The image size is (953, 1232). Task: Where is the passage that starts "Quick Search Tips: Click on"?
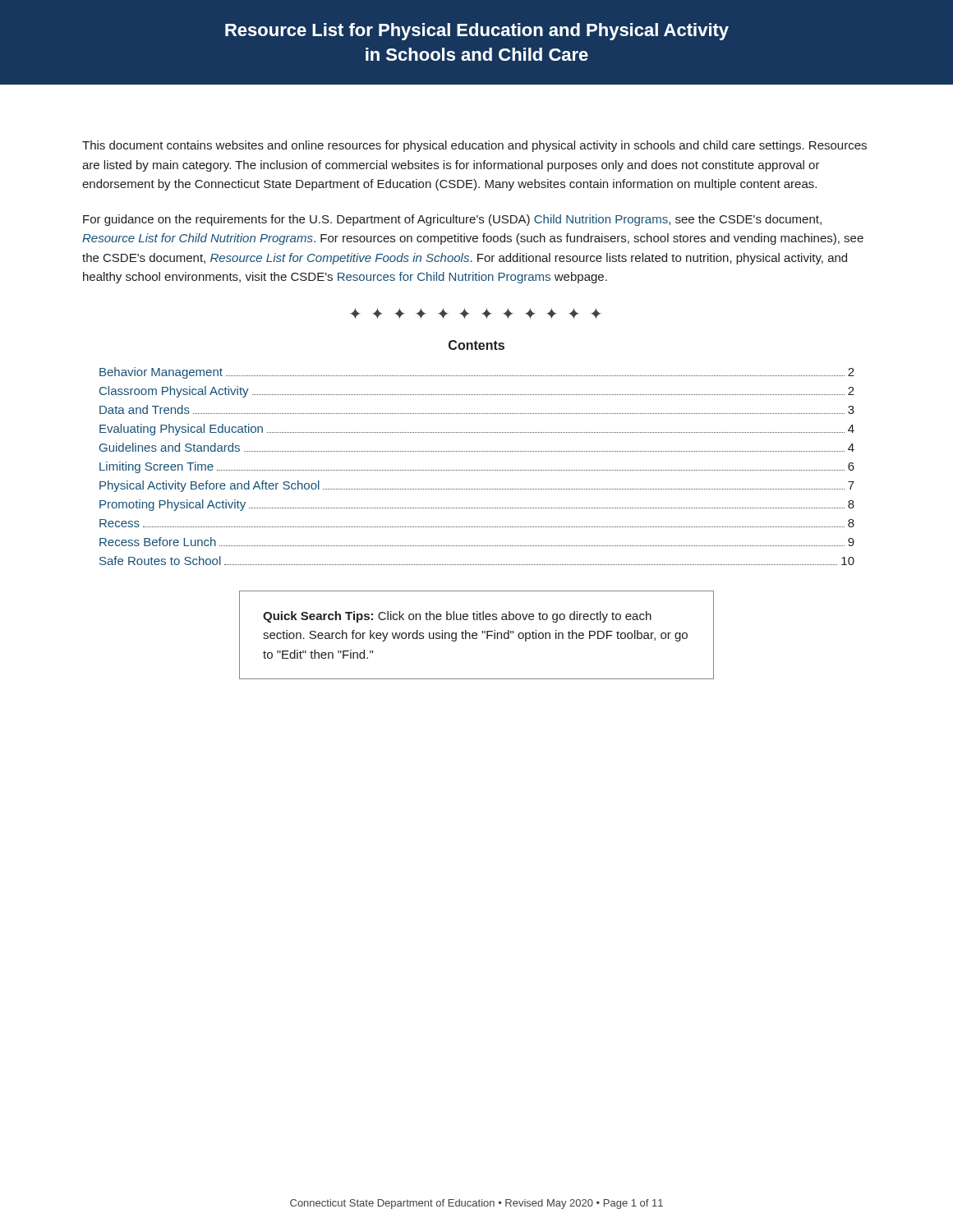point(476,635)
